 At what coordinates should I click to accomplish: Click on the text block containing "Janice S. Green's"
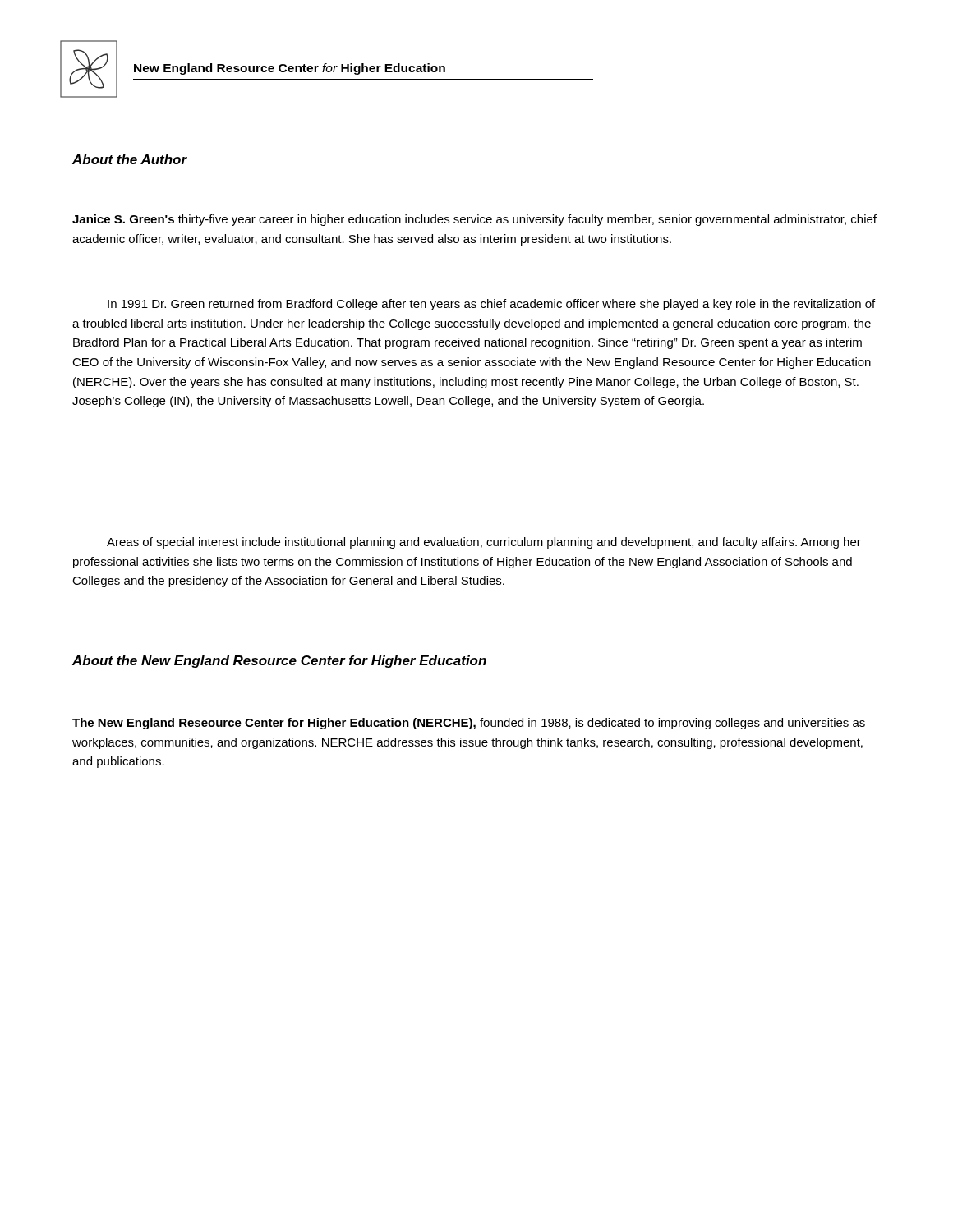click(474, 229)
